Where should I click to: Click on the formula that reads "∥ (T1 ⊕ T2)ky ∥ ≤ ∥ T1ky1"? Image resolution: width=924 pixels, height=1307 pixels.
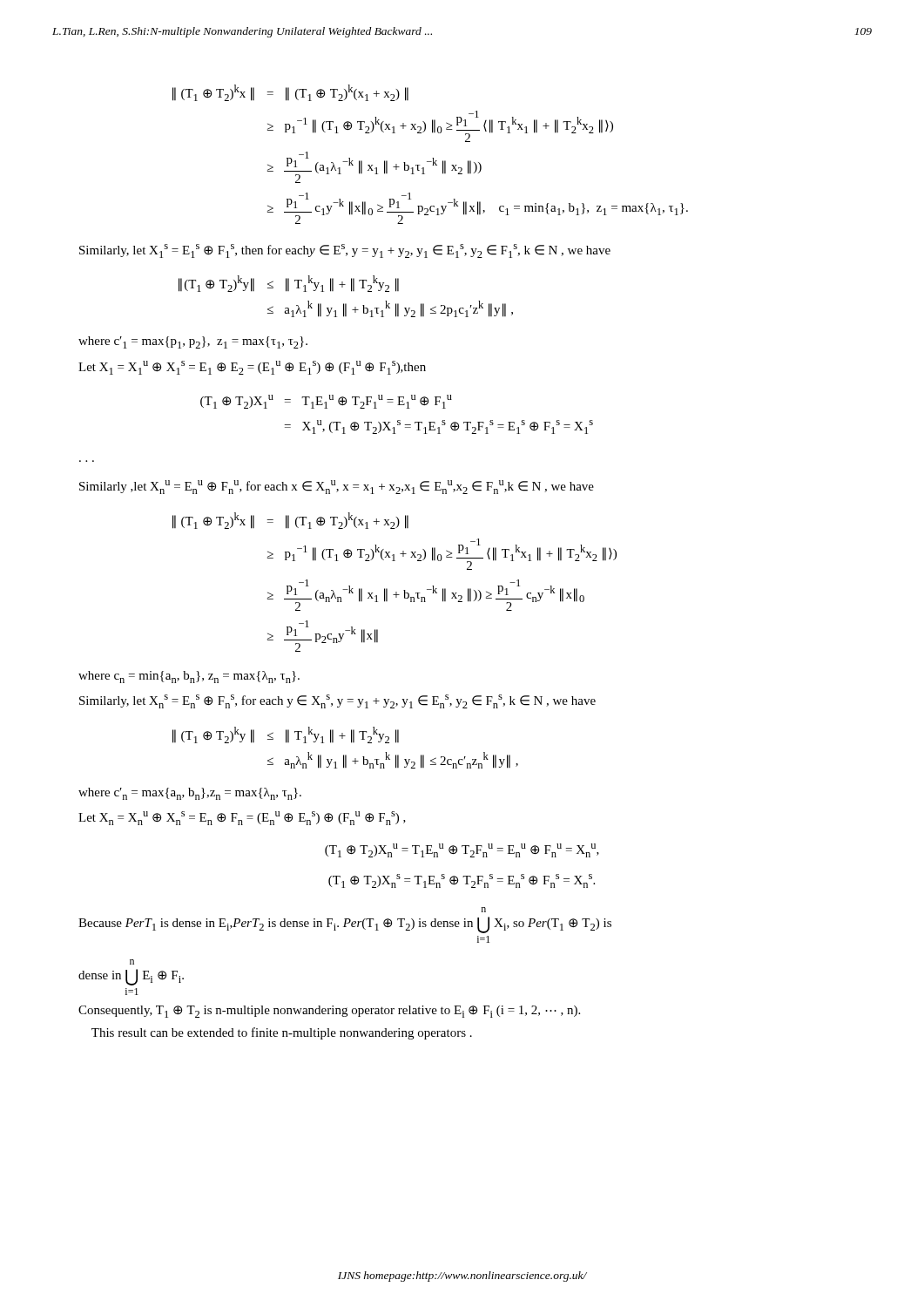pos(326,748)
